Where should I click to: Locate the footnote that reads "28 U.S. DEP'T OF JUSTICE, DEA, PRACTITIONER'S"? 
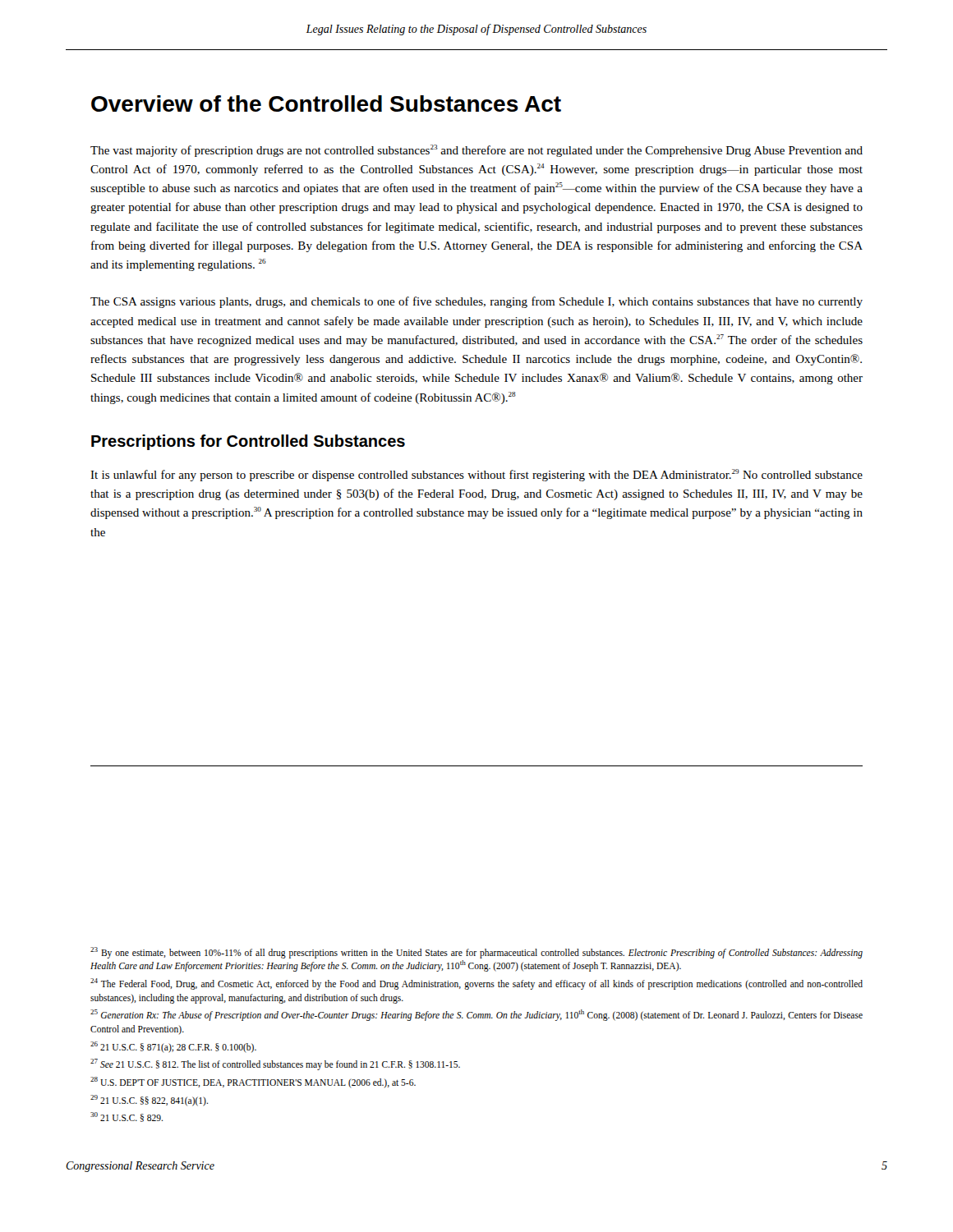[x=253, y=1082]
